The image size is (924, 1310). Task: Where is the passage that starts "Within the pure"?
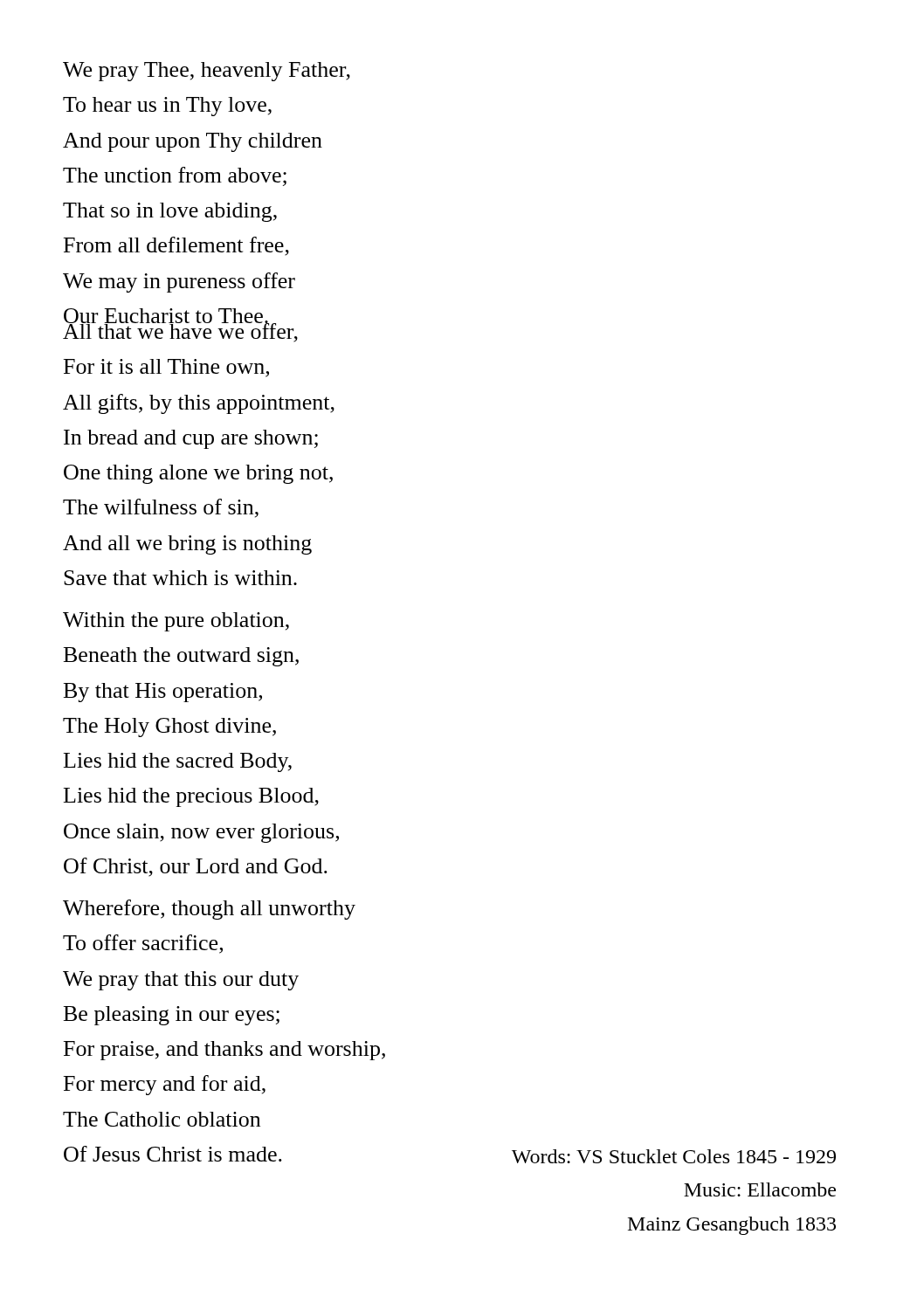point(202,743)
